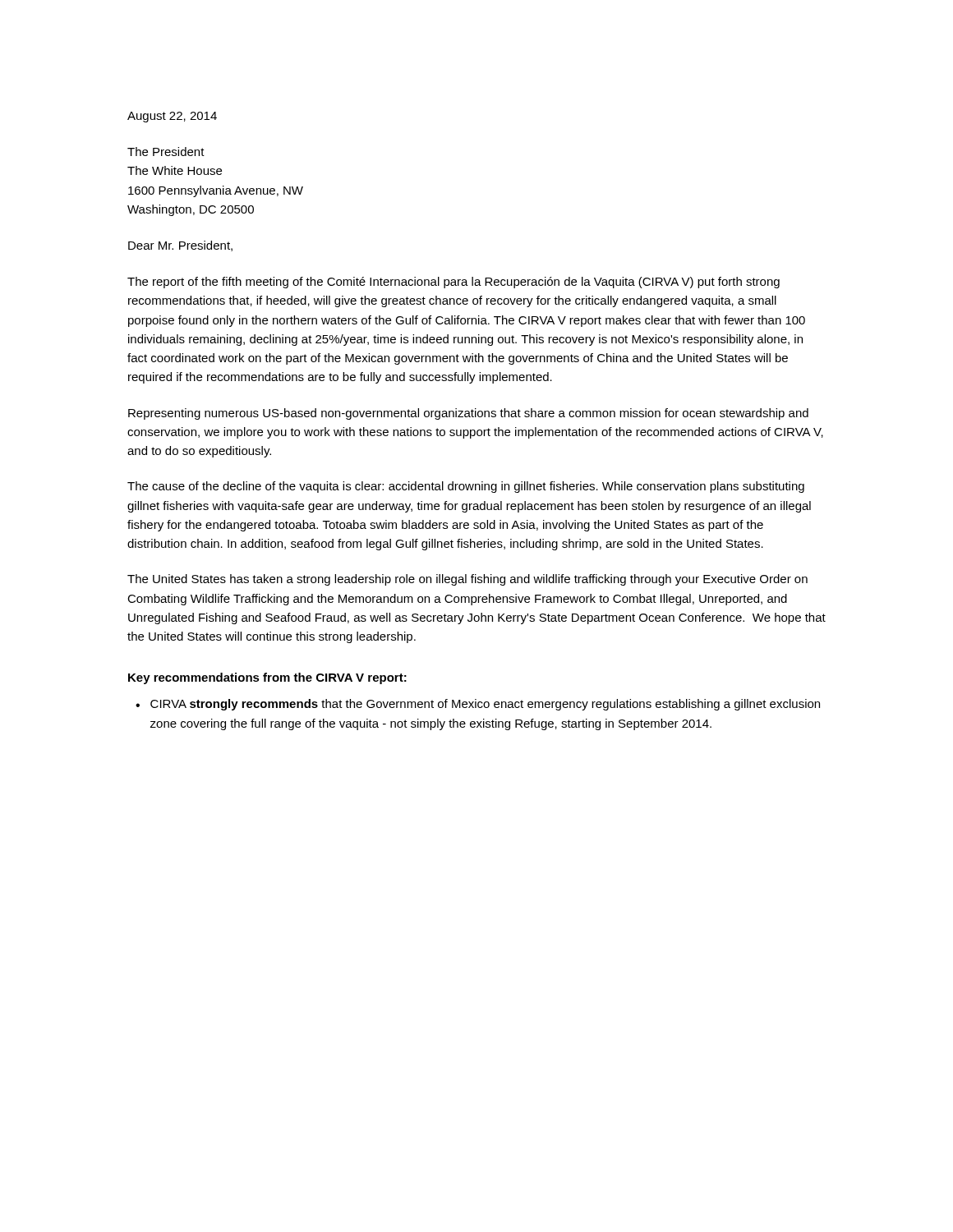Find the block on this page that starts "The President The White House"
Screen dimensions: 1232x953
tap(215, 180)
